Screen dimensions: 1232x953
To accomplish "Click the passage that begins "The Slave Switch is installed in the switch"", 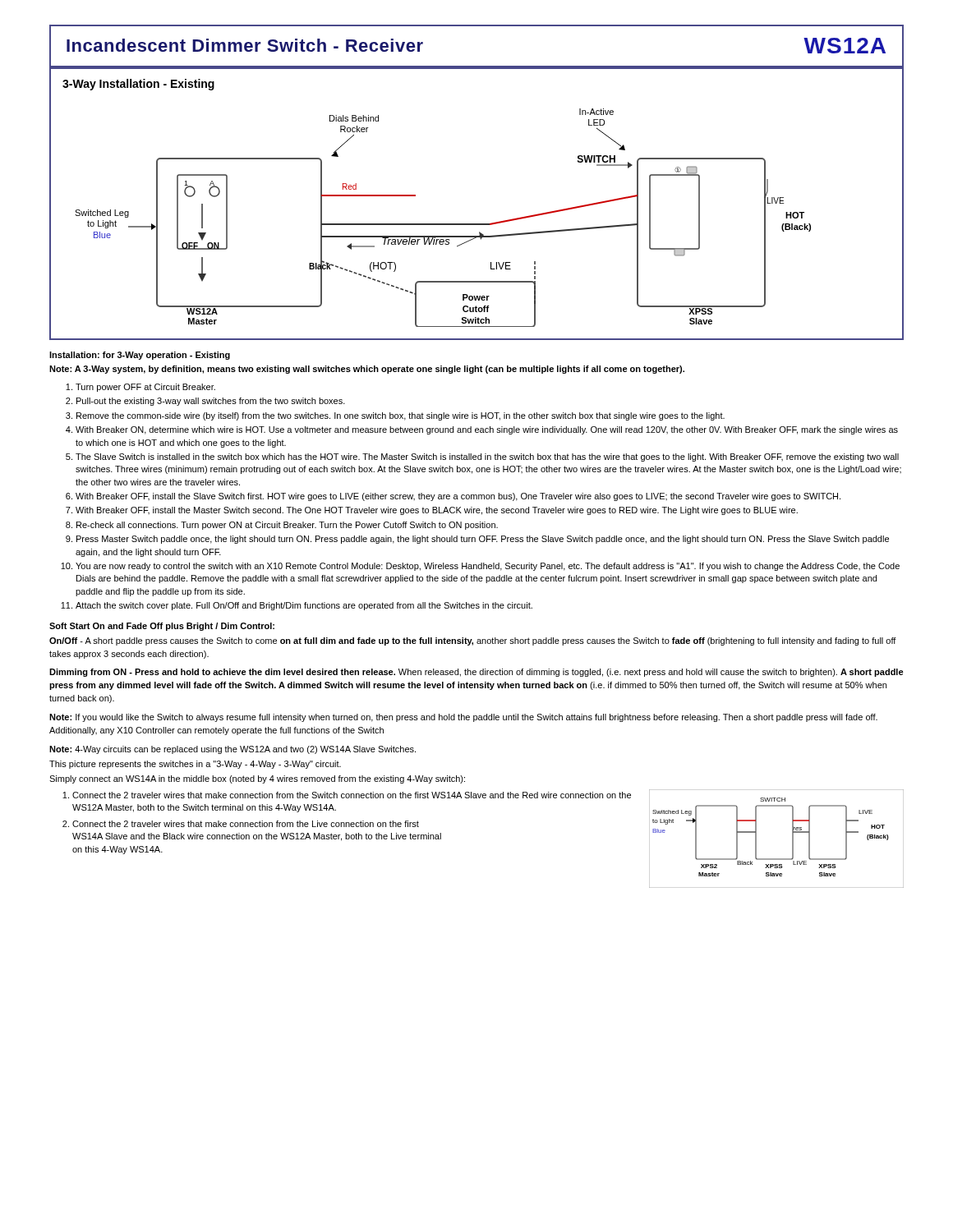I will click(489, 469).
